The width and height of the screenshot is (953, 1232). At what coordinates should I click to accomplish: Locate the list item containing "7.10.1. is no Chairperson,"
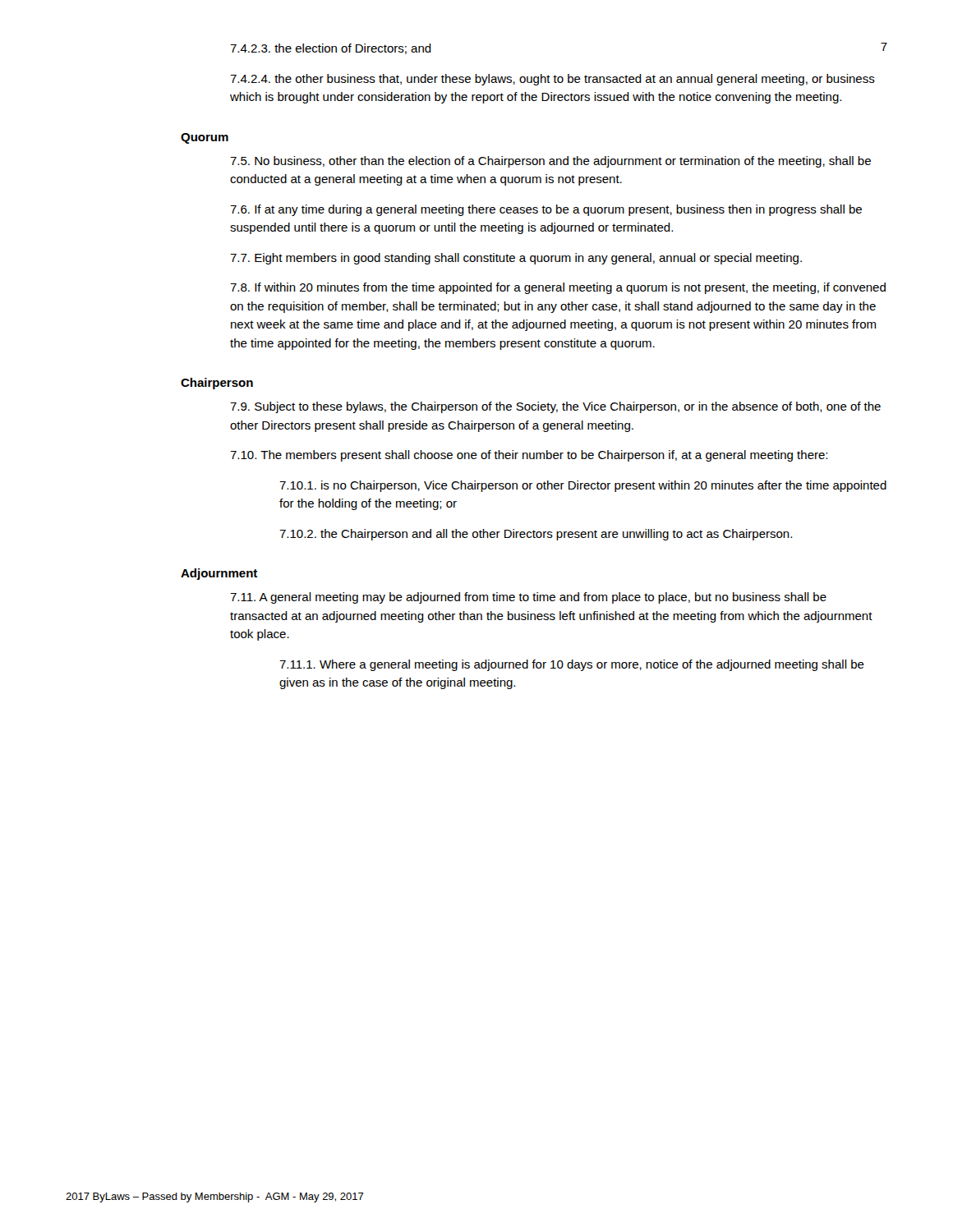(x=583, y=494)
